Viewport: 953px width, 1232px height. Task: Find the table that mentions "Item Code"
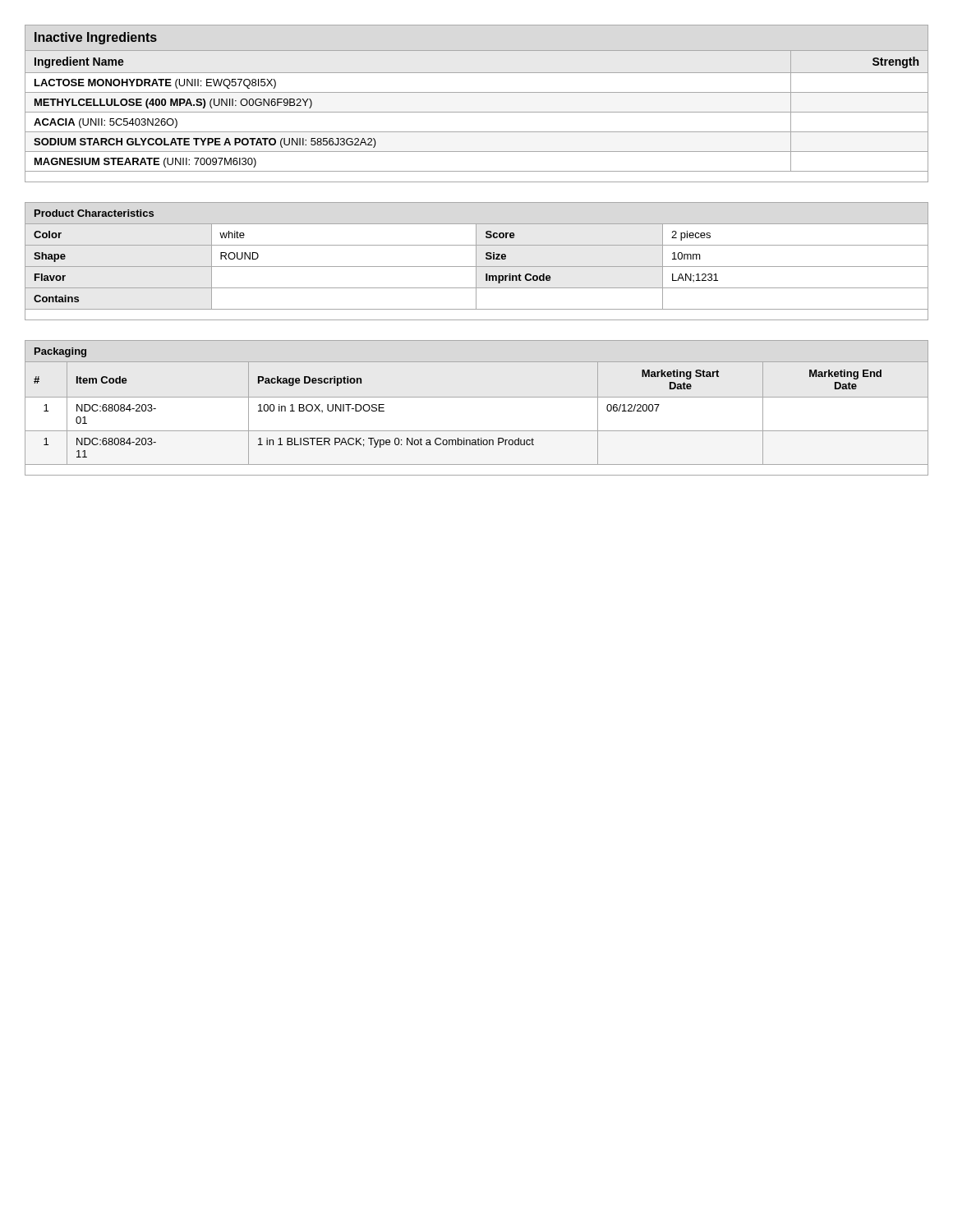[x=476, y=408]
